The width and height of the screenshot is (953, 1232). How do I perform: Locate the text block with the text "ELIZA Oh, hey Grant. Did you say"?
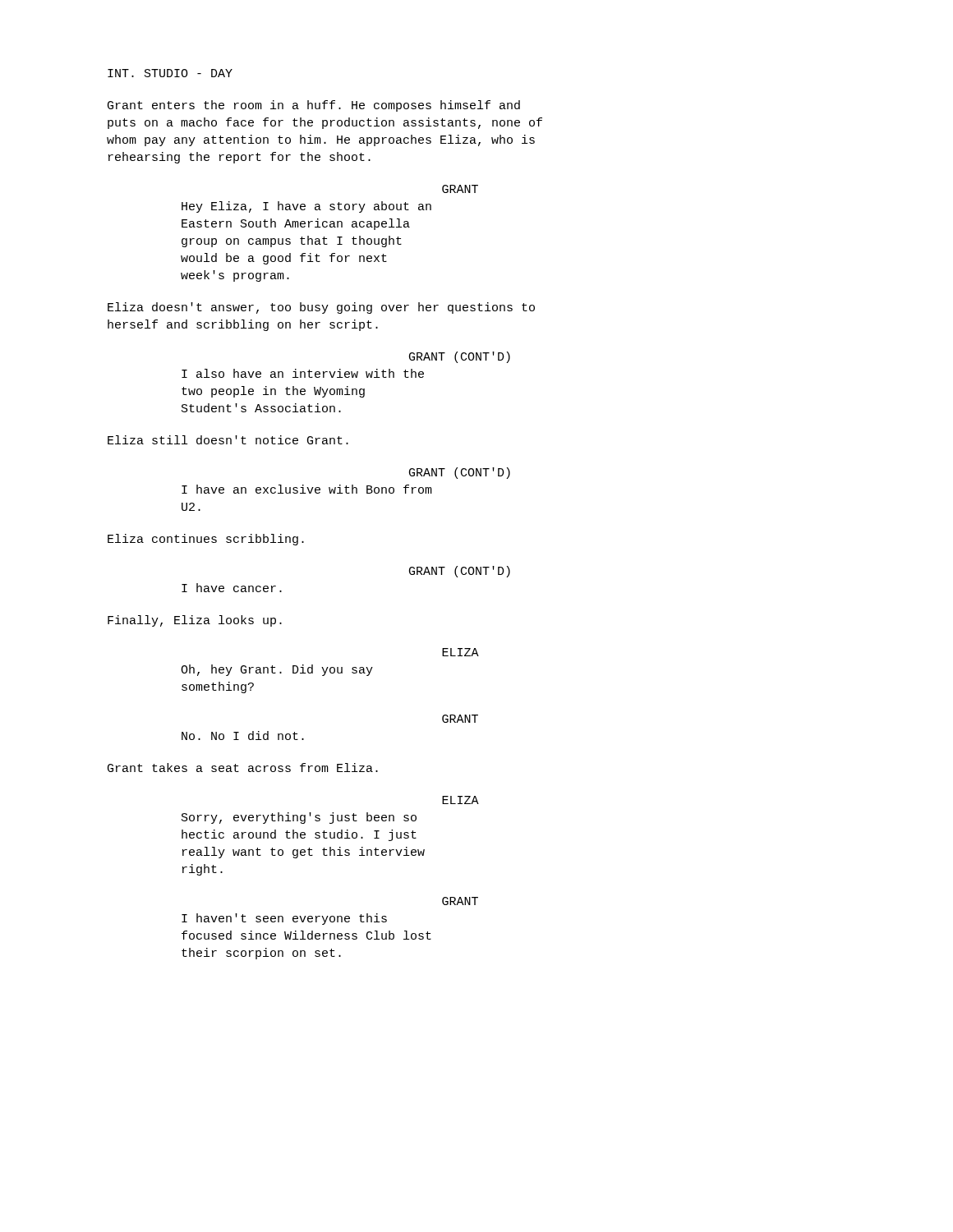tap(460, 652)
